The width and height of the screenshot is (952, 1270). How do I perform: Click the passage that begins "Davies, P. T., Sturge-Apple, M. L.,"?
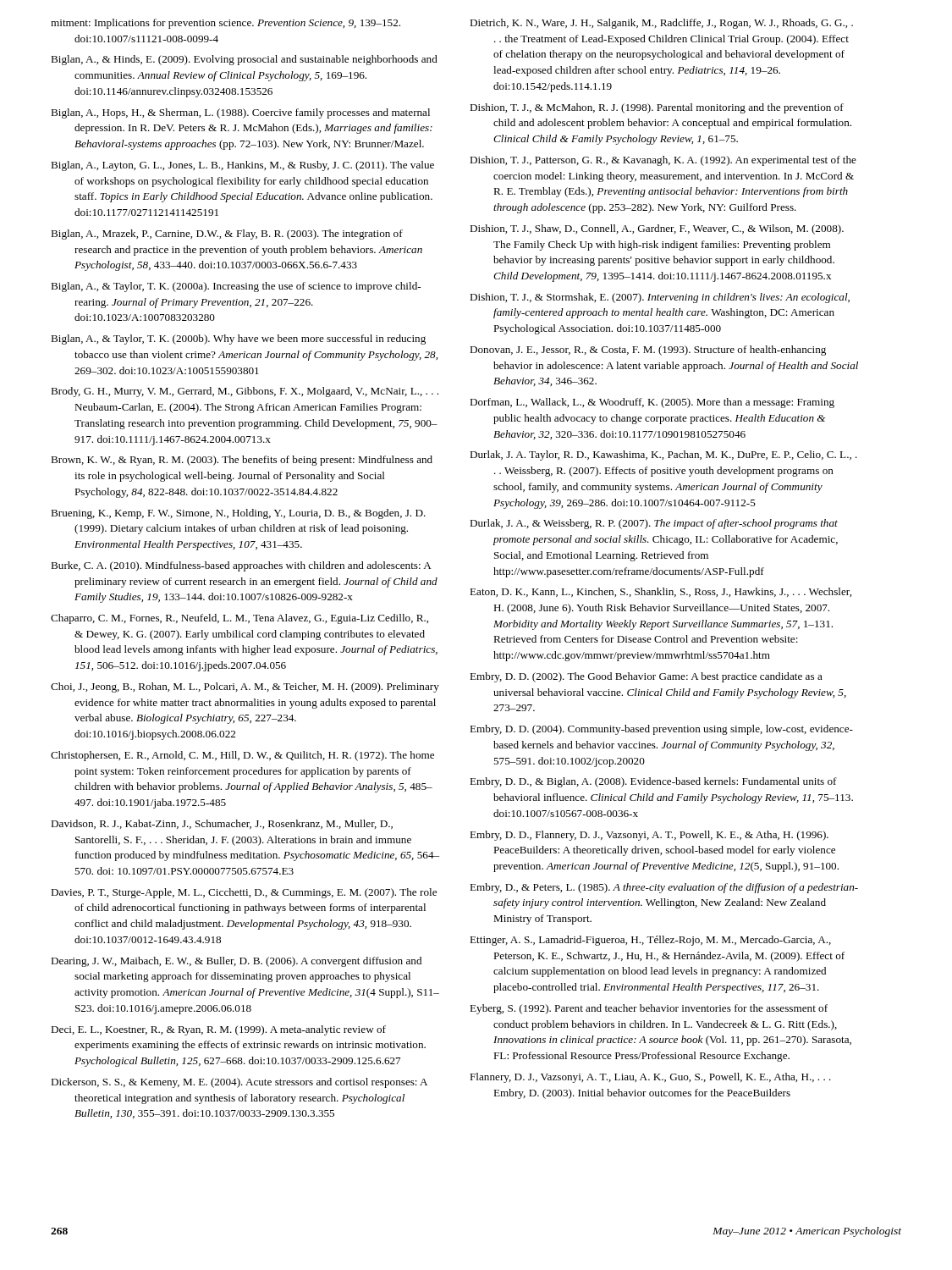click(244, 915)
